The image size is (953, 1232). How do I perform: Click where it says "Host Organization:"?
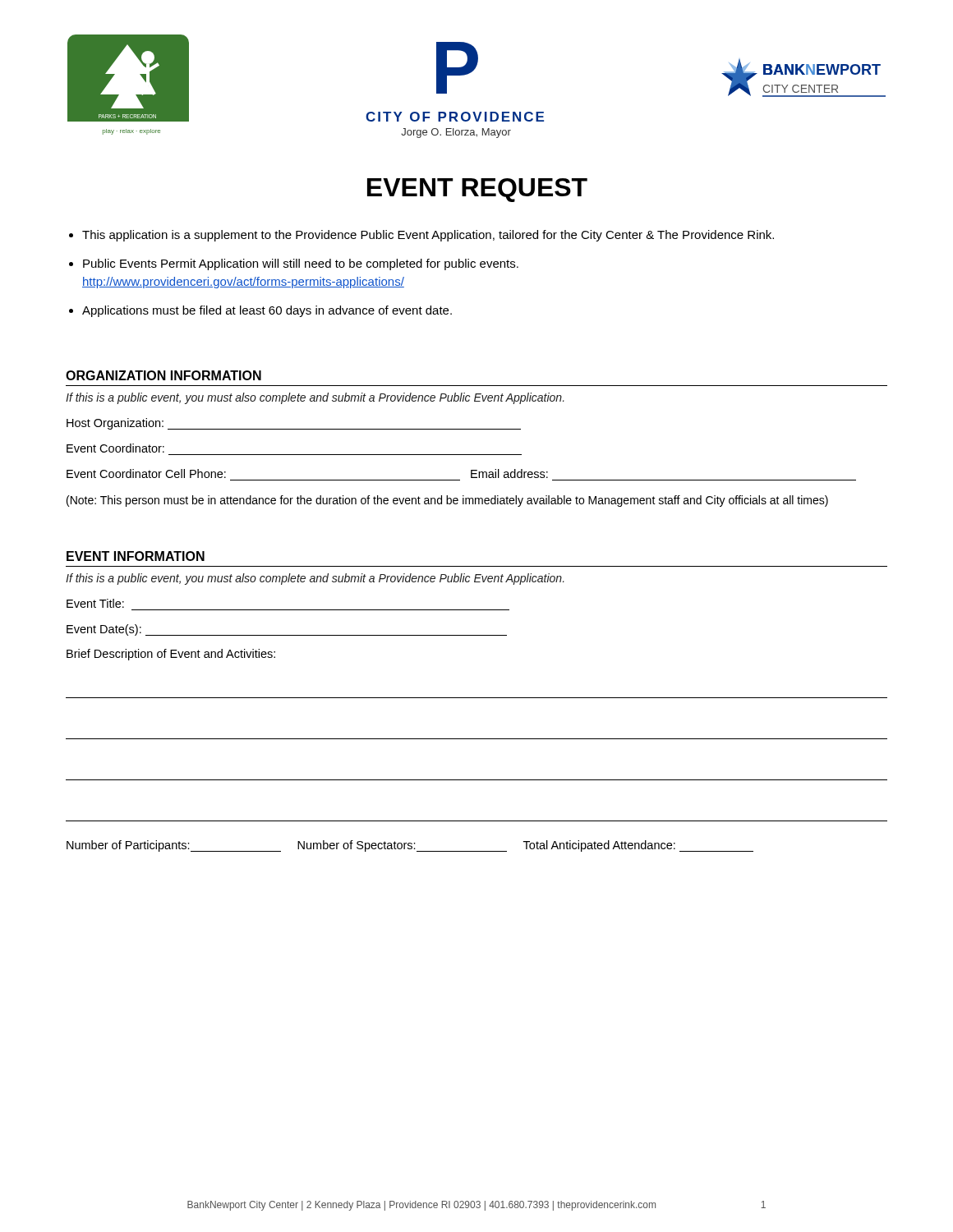pyautogui.click(x=293, y=423)
